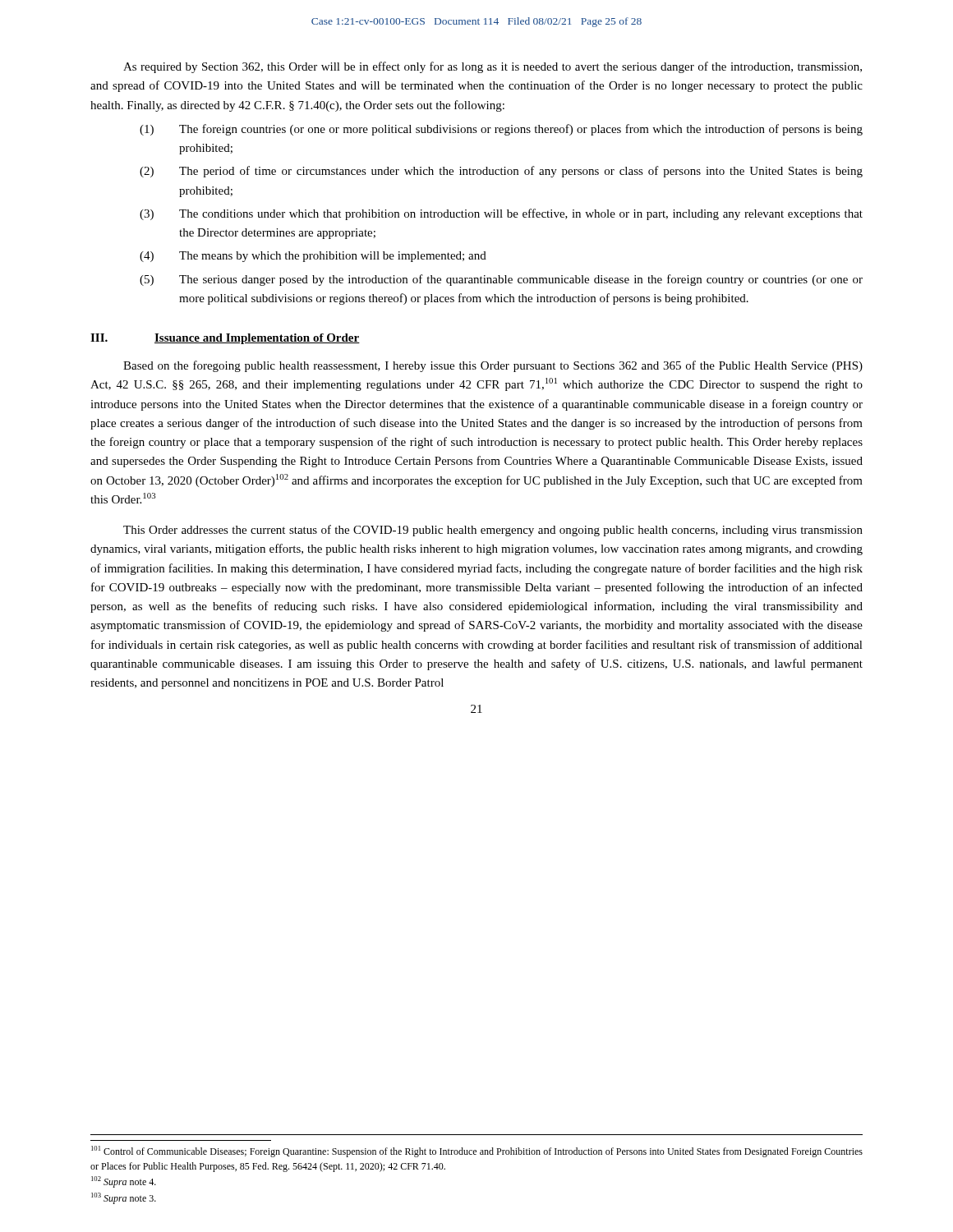Image resolution: width=953 pixels, height=1232 pixels.
Task: Find the list item containing "(3) The conditions under which that prohibition on"
Action: (x=476, y=223)
